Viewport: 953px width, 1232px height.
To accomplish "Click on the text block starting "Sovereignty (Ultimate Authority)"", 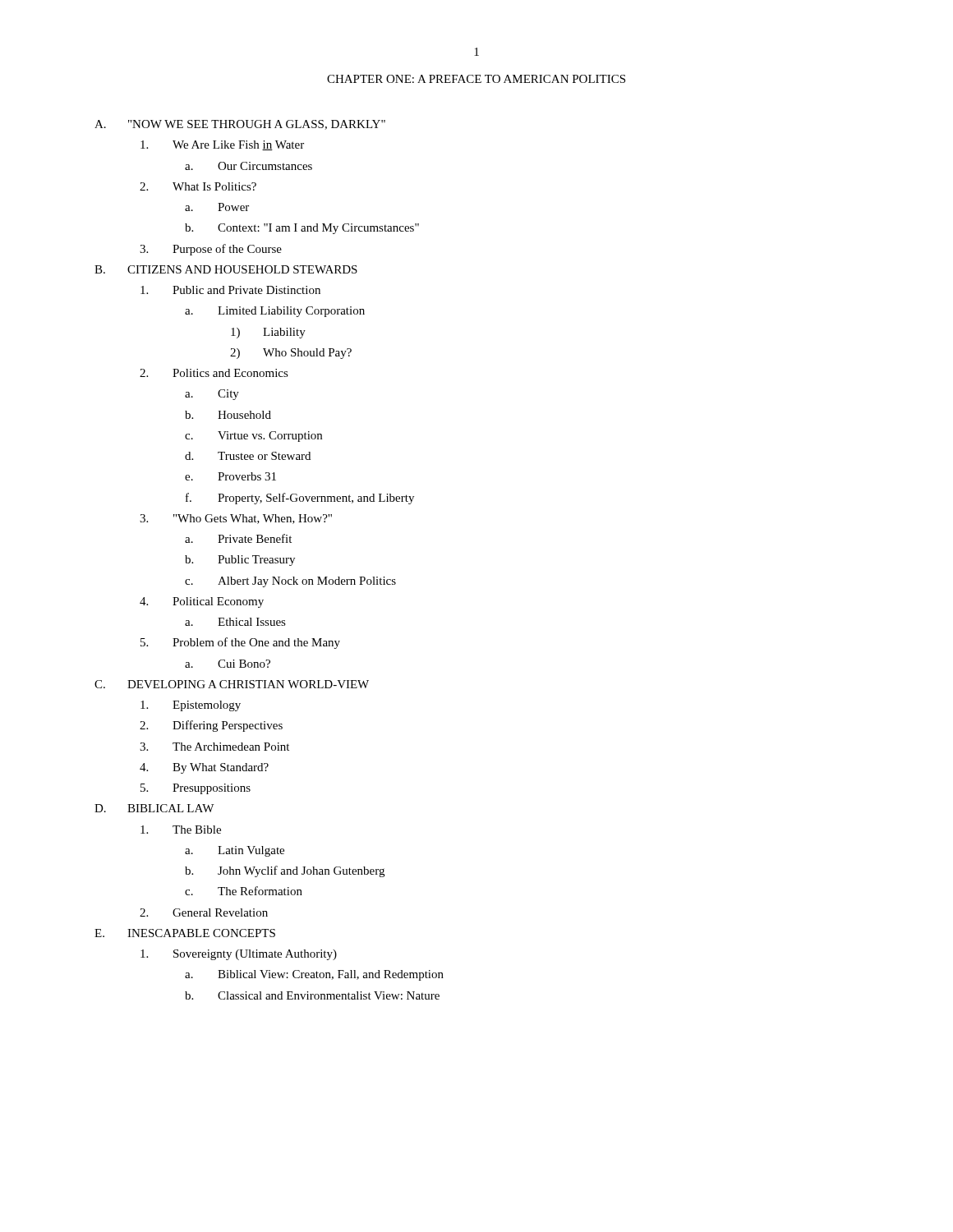I will (238, 954).
